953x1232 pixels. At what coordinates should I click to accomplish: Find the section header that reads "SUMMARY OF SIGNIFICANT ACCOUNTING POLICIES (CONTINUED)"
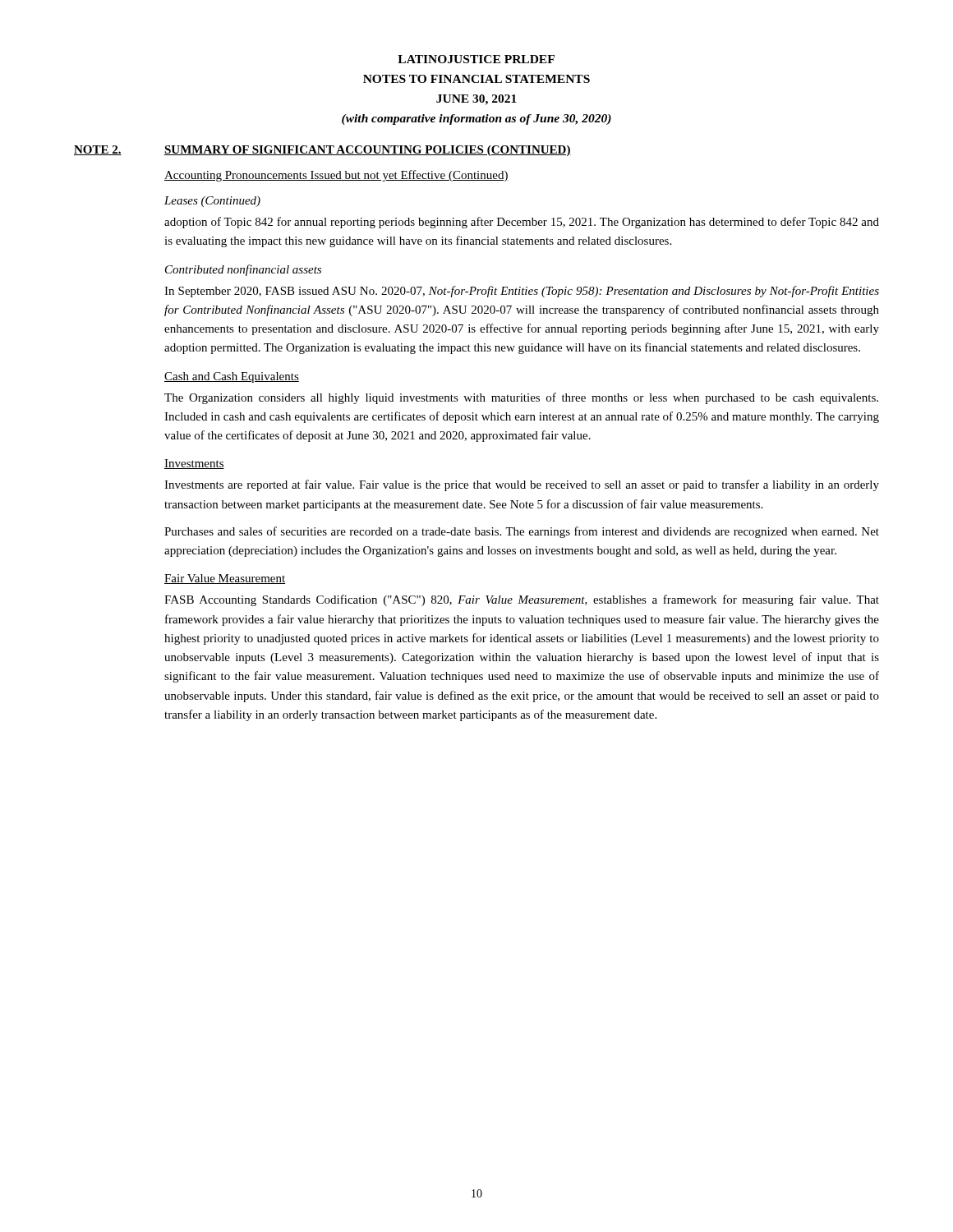tap(367, 150)
